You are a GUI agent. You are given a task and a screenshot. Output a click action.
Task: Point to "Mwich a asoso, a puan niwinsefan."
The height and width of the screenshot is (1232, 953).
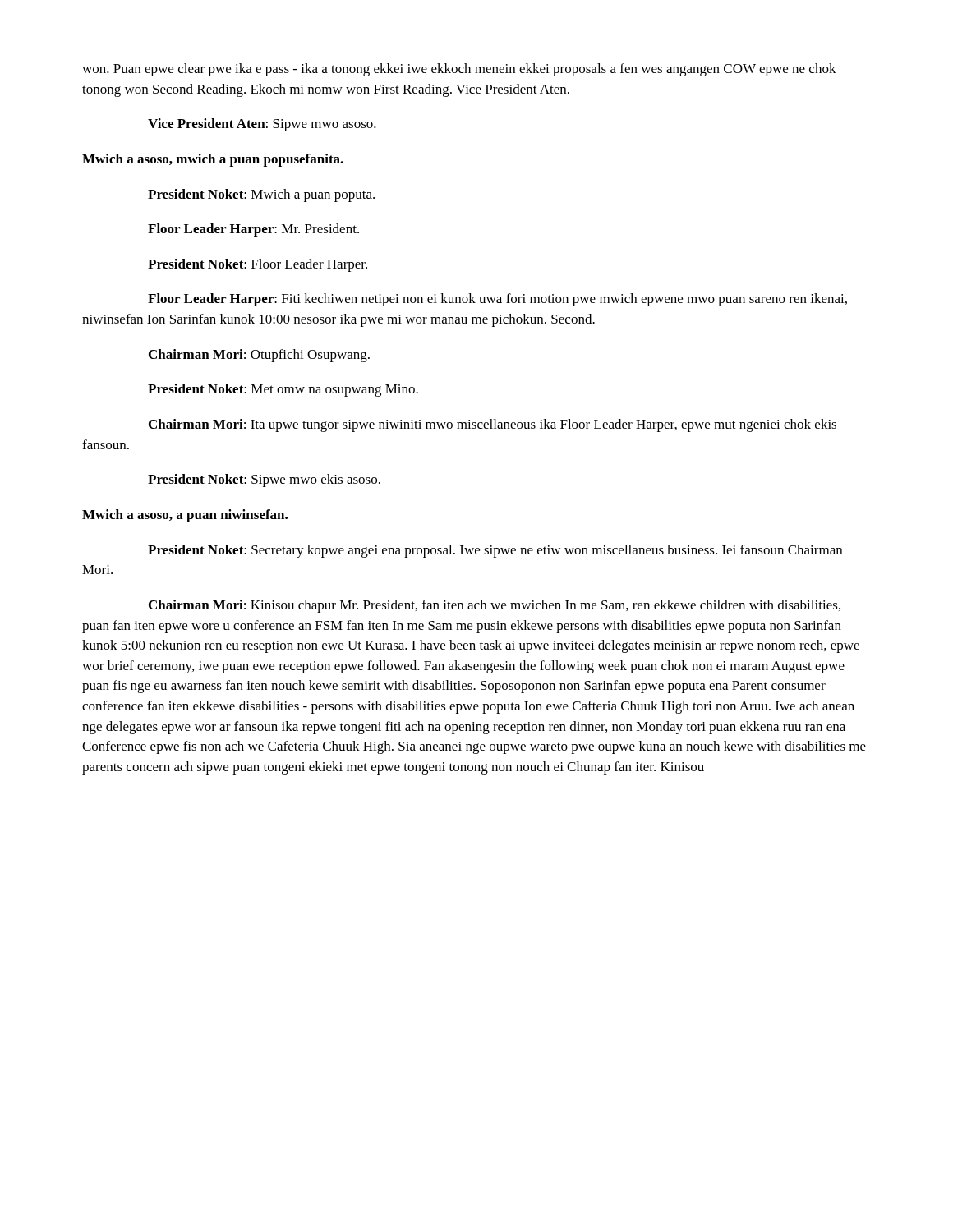tap(185, 516)
